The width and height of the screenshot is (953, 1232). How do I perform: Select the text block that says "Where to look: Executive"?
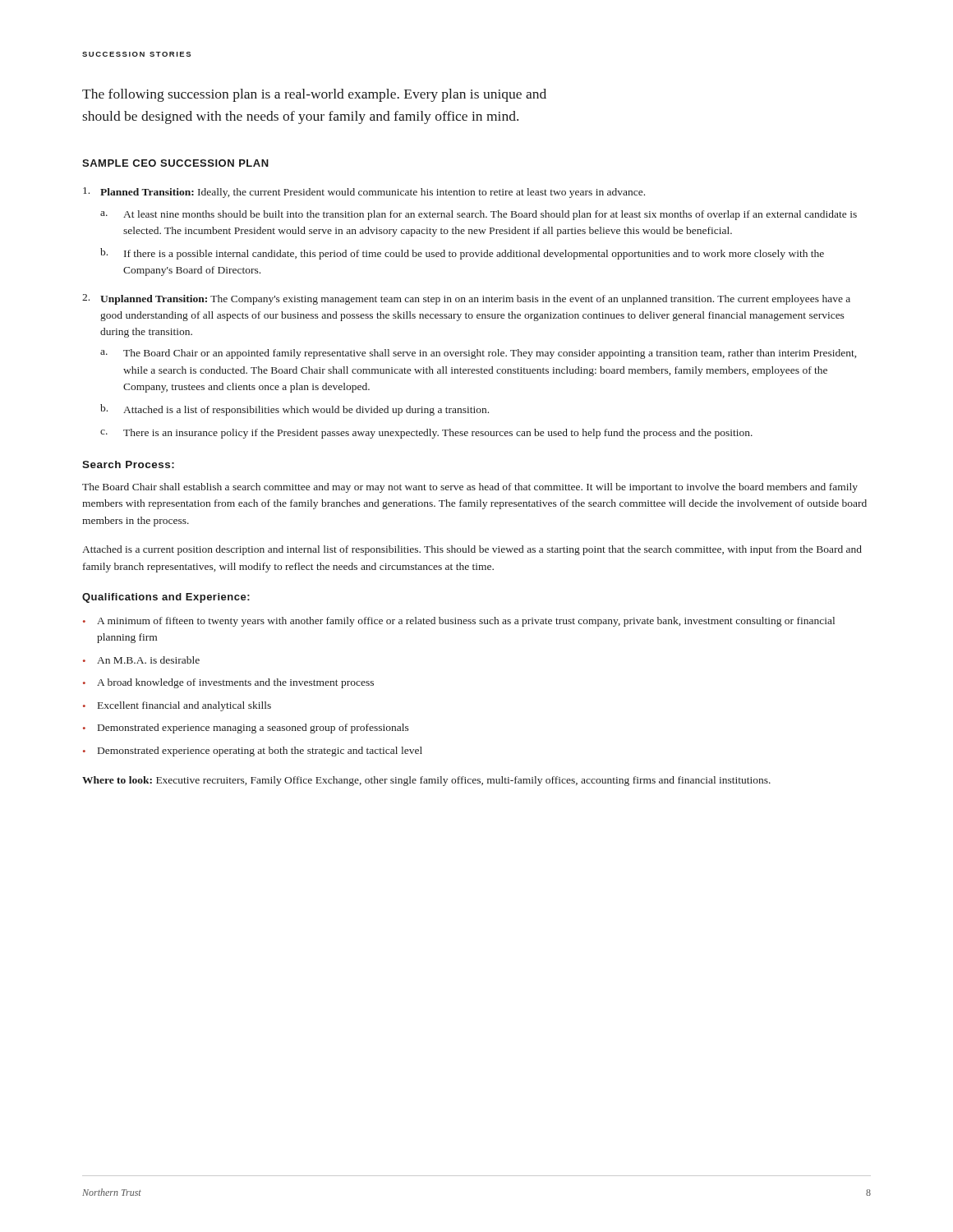[427, 780]
